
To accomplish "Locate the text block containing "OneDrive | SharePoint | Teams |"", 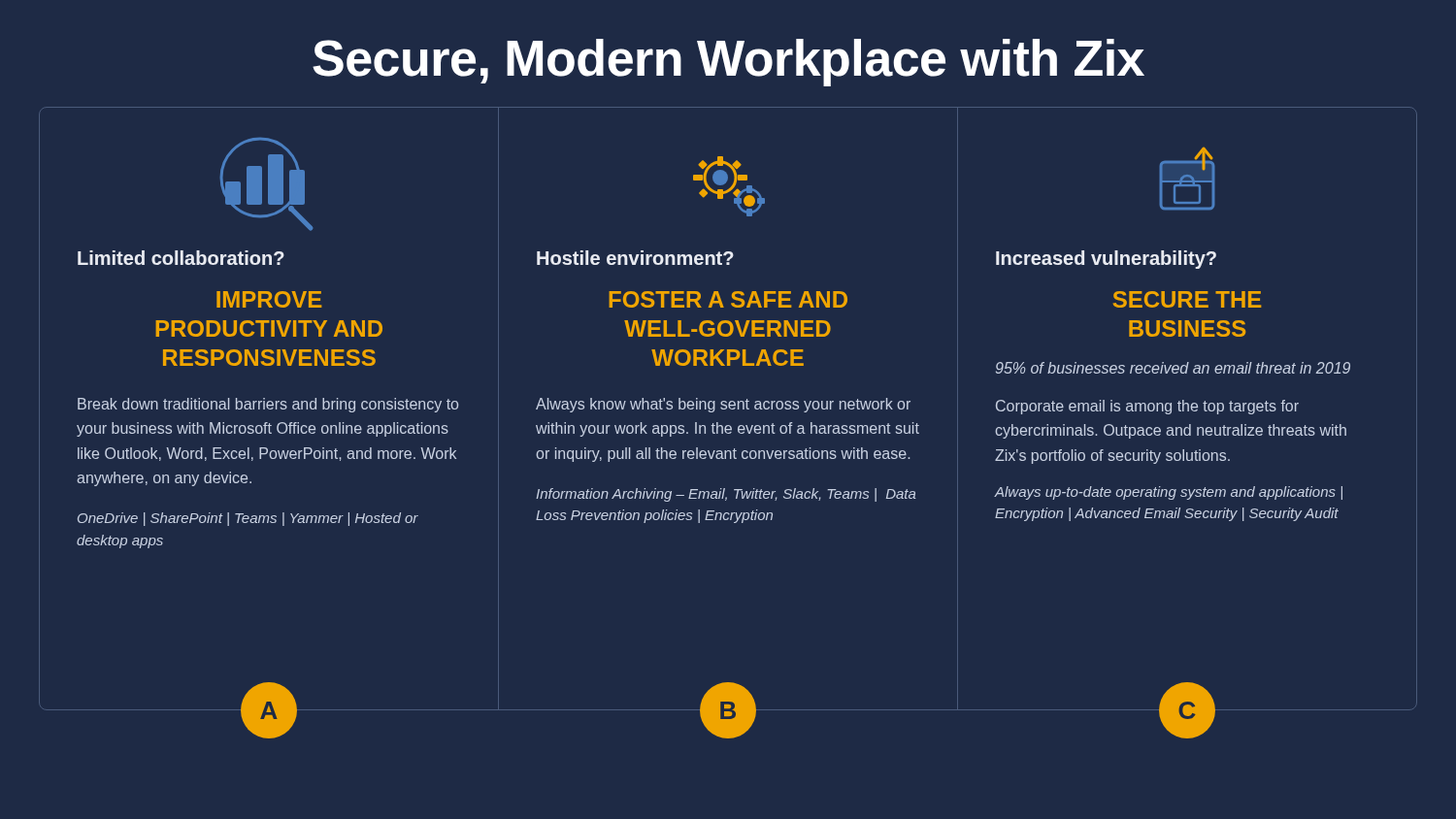I will click(x=247, y=529).
